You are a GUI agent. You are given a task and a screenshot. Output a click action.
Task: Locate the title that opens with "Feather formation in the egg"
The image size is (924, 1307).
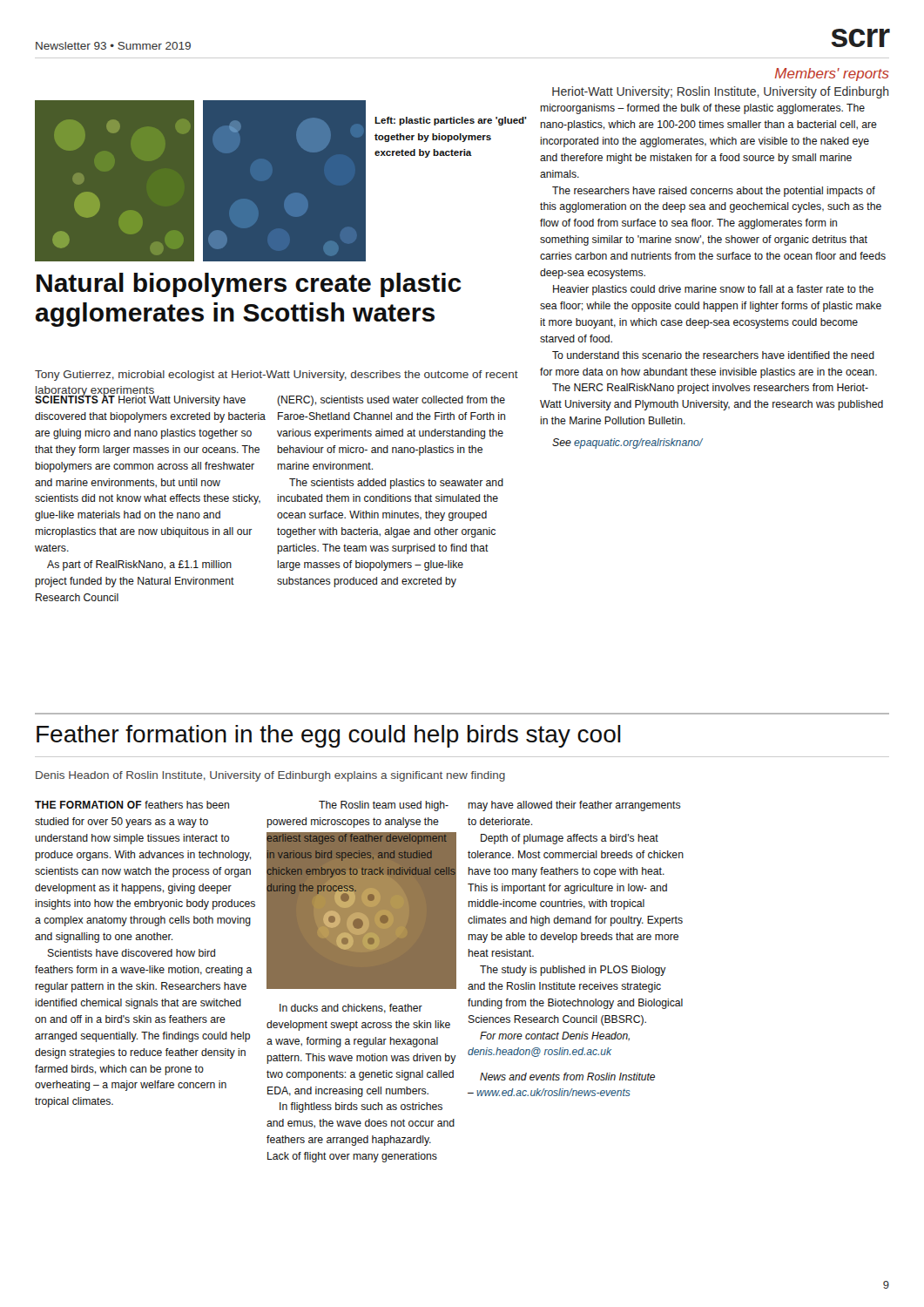pyautogui.click(x=462, y=734)
